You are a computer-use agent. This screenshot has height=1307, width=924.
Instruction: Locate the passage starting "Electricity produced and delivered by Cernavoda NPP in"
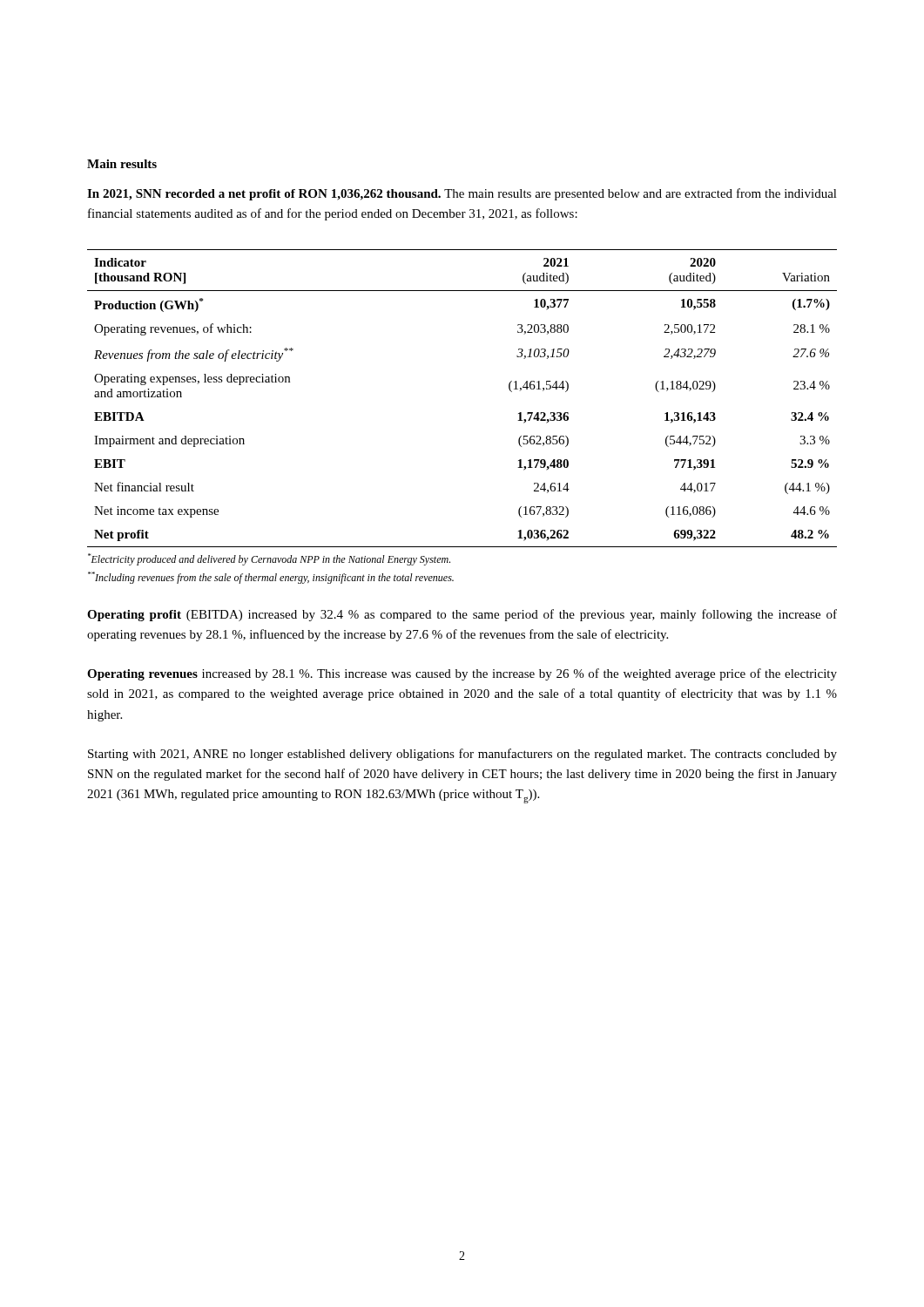269,558
